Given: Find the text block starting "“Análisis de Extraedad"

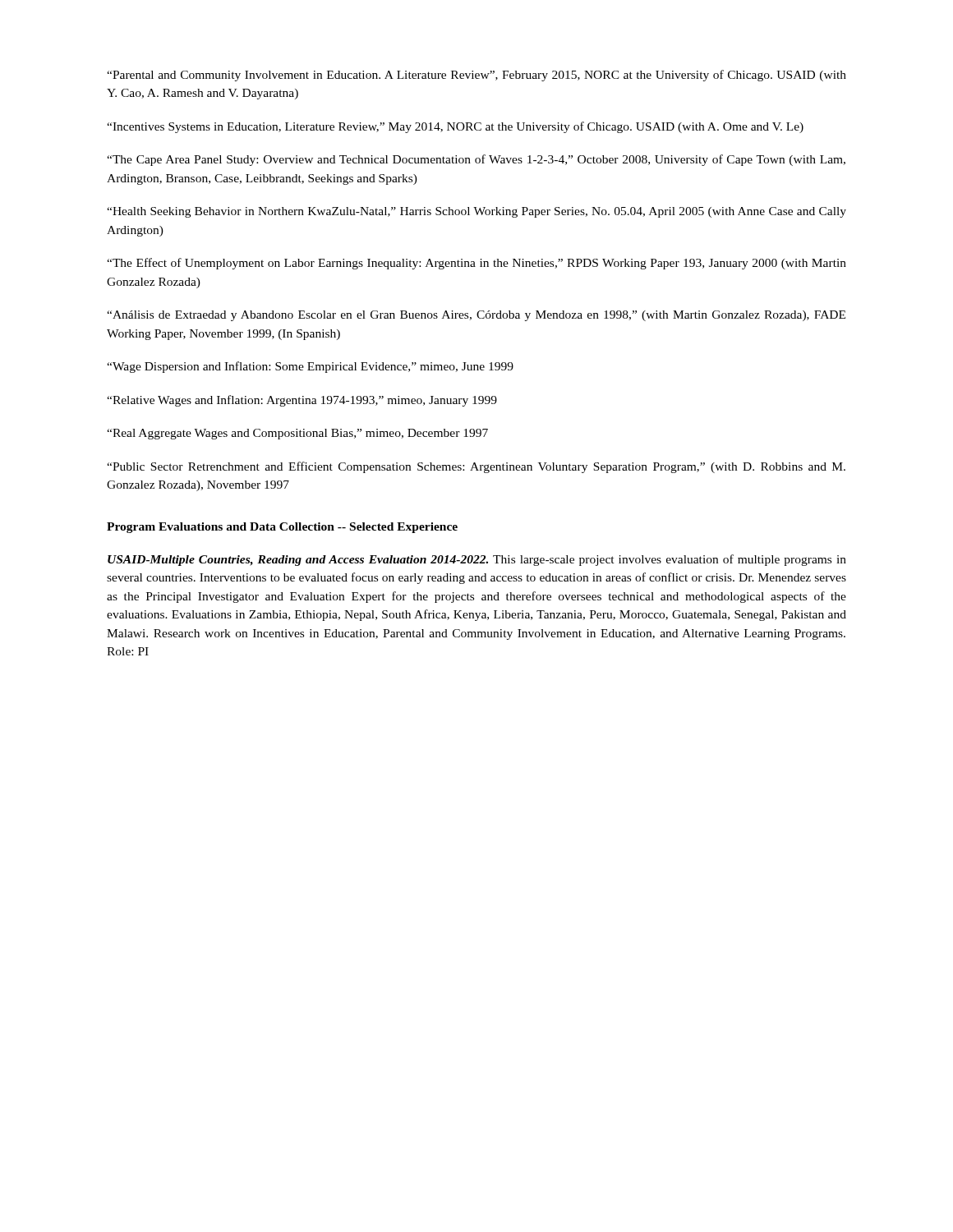Looking at the screenshot, I should (476, 324).
